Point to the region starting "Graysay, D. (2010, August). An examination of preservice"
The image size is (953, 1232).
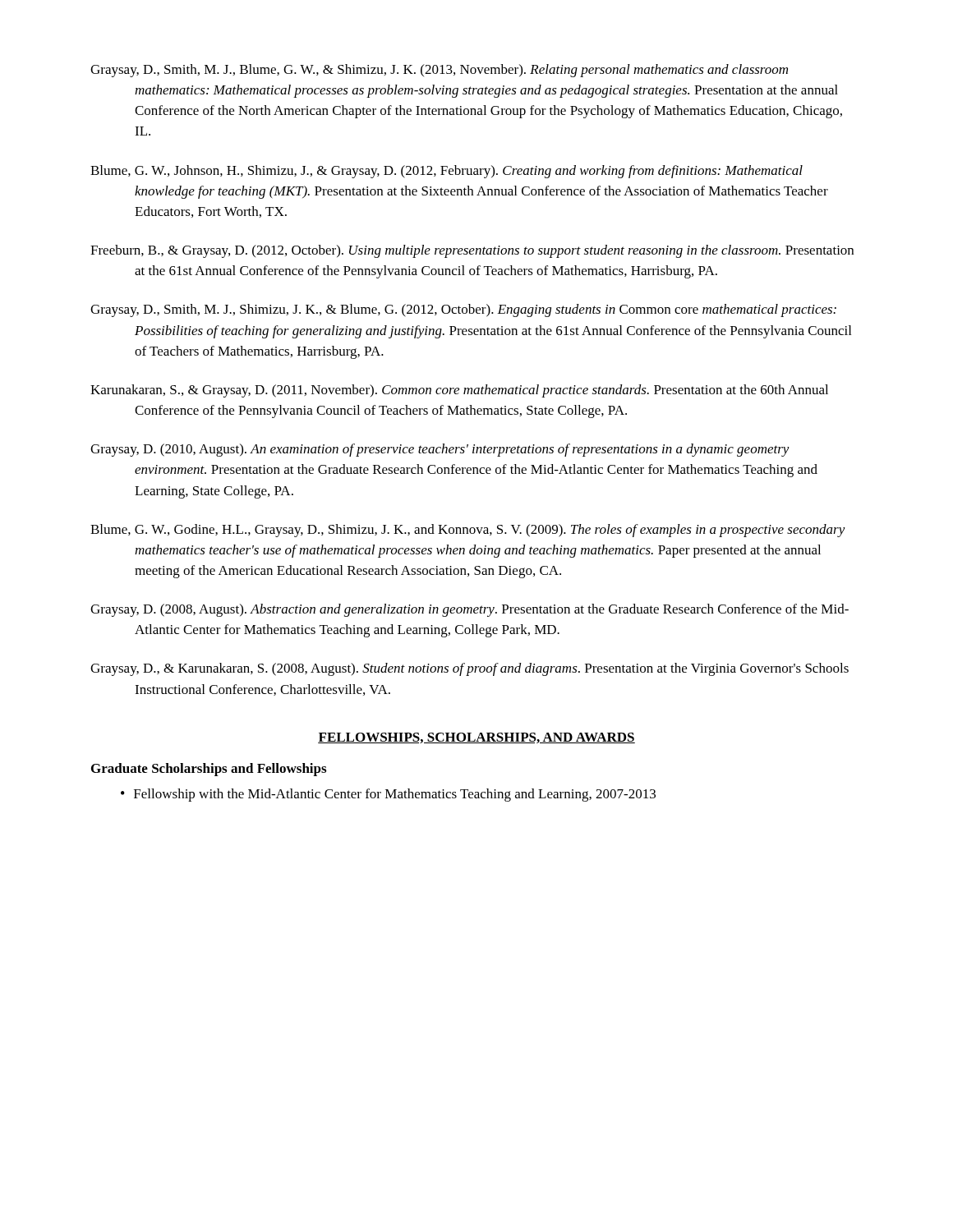pyautogui.click(x=454, y=470)
